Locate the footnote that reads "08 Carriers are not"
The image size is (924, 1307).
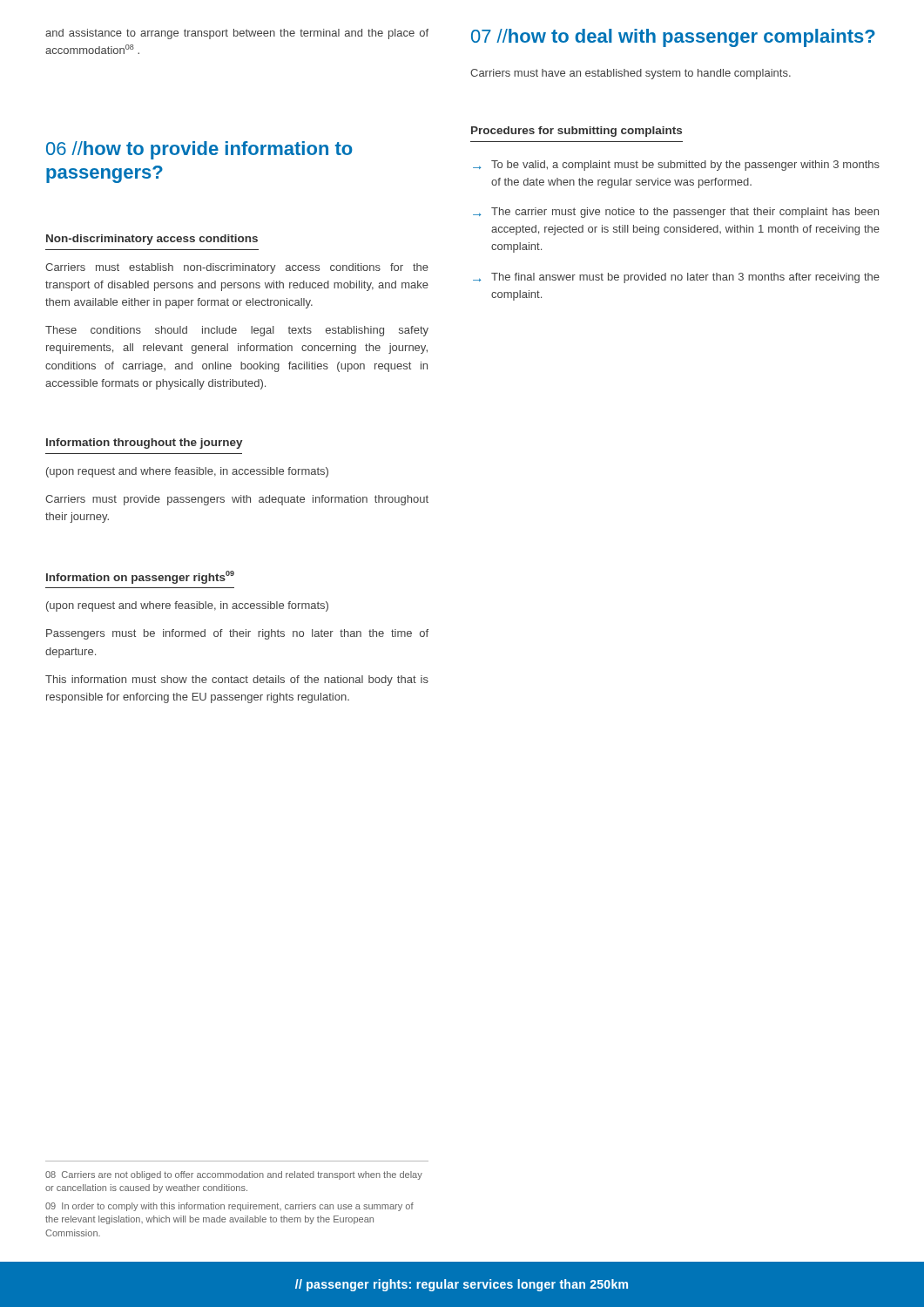pyautogui.click(x=234, y=1181)
